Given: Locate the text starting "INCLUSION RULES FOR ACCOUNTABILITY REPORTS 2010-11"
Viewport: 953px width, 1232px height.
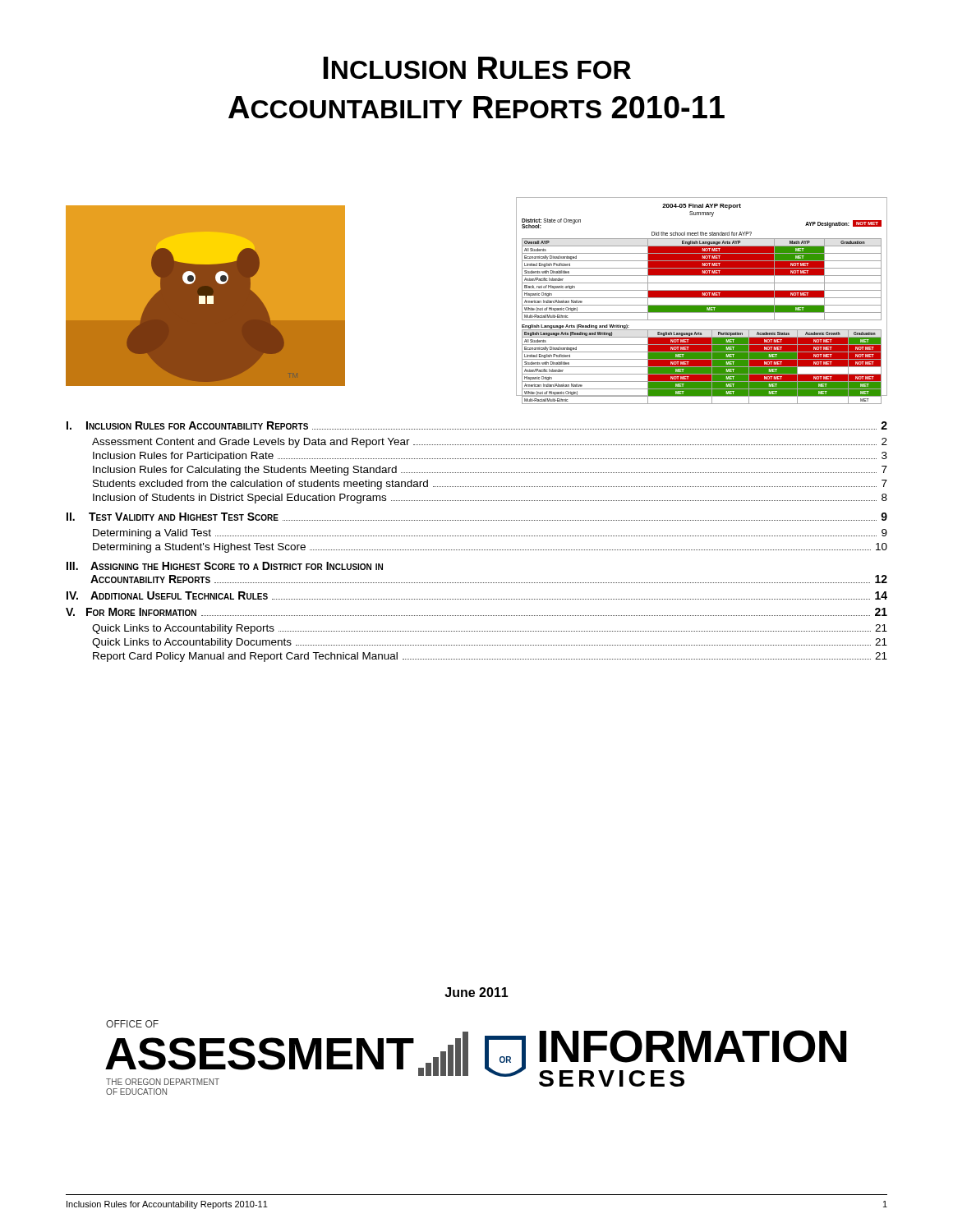Looking at the screenshot, I should [x=476, y=88].
